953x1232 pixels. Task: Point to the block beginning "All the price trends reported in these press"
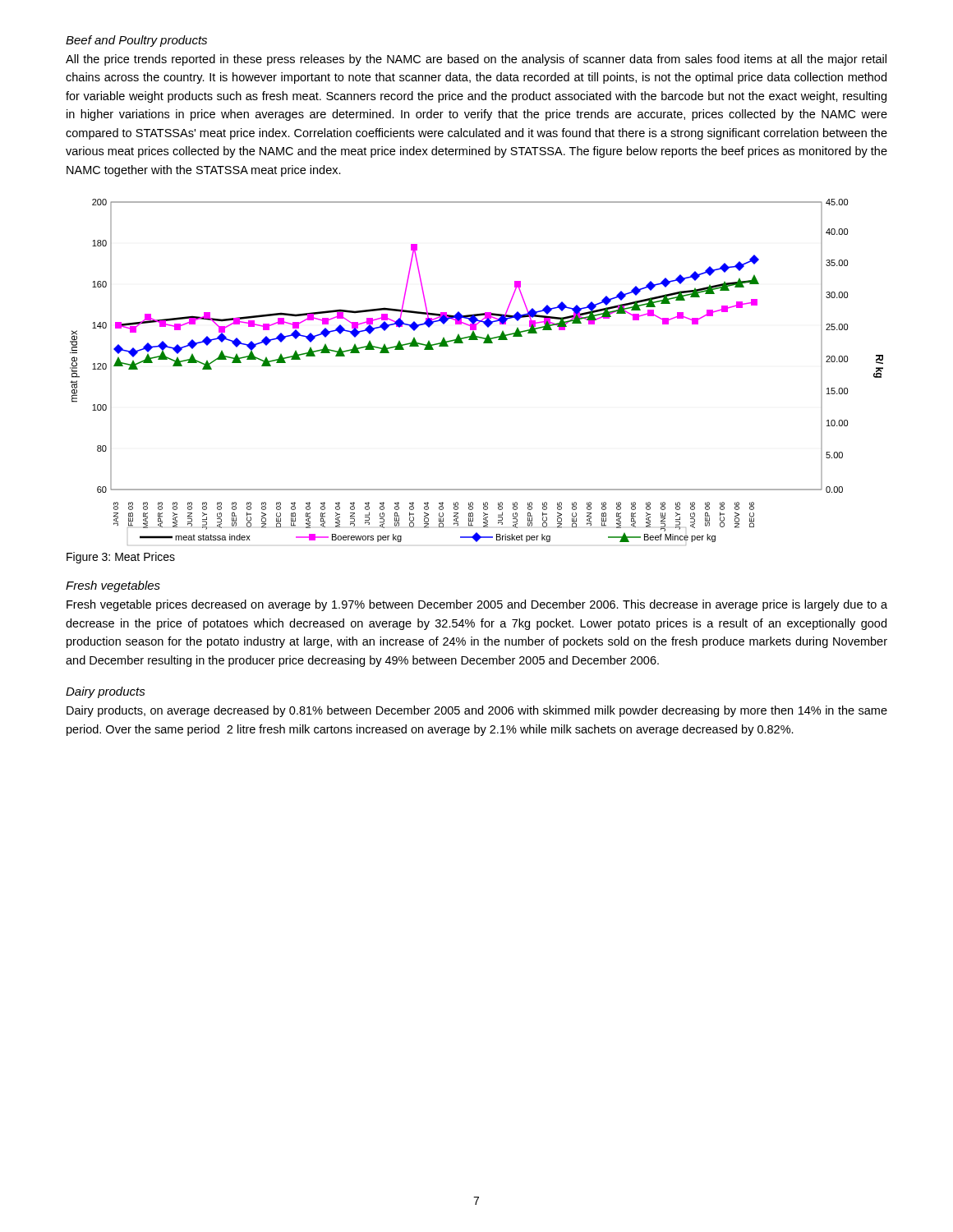(x=476, y=115)
